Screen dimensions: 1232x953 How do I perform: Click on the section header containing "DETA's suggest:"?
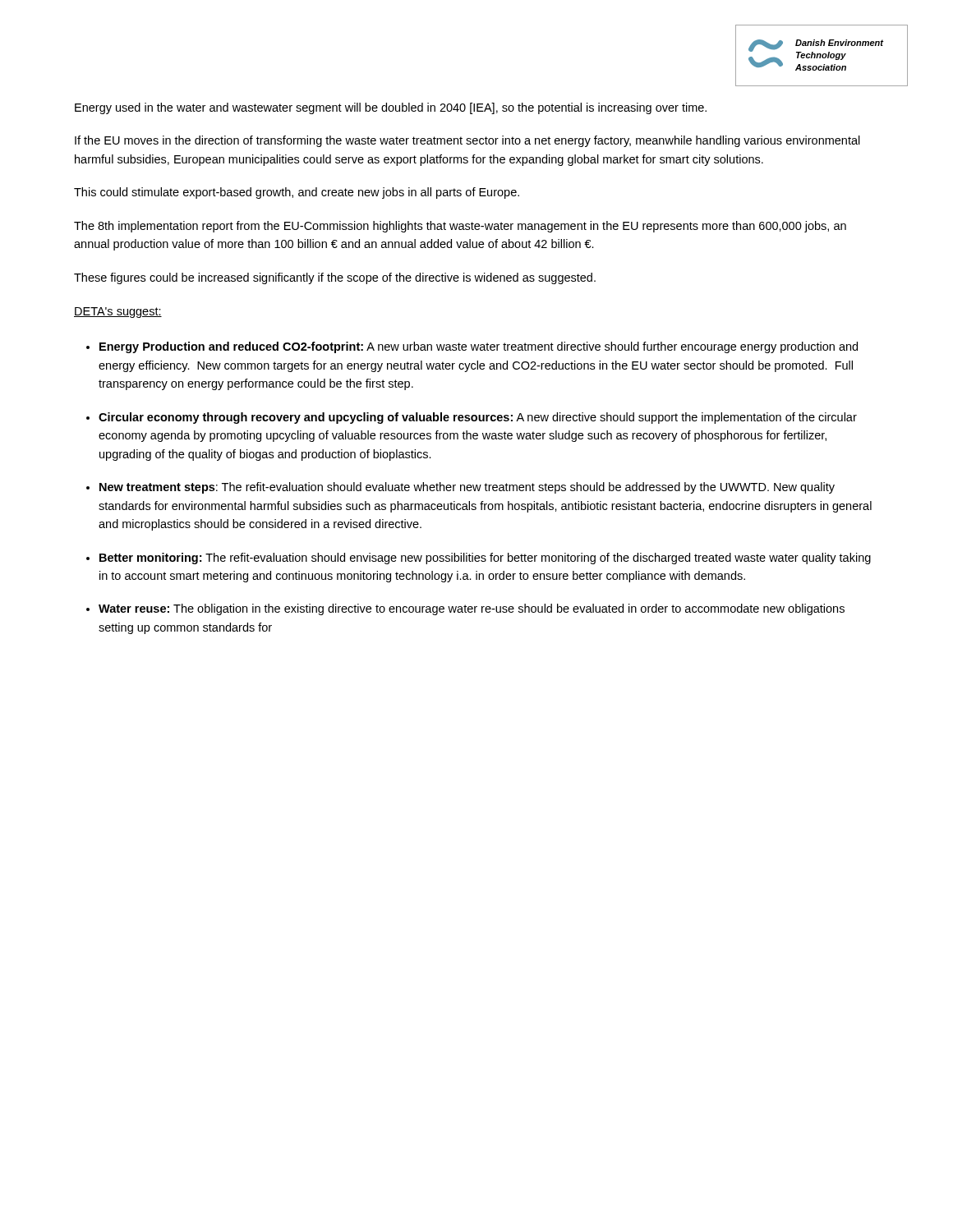click(118, 312)
